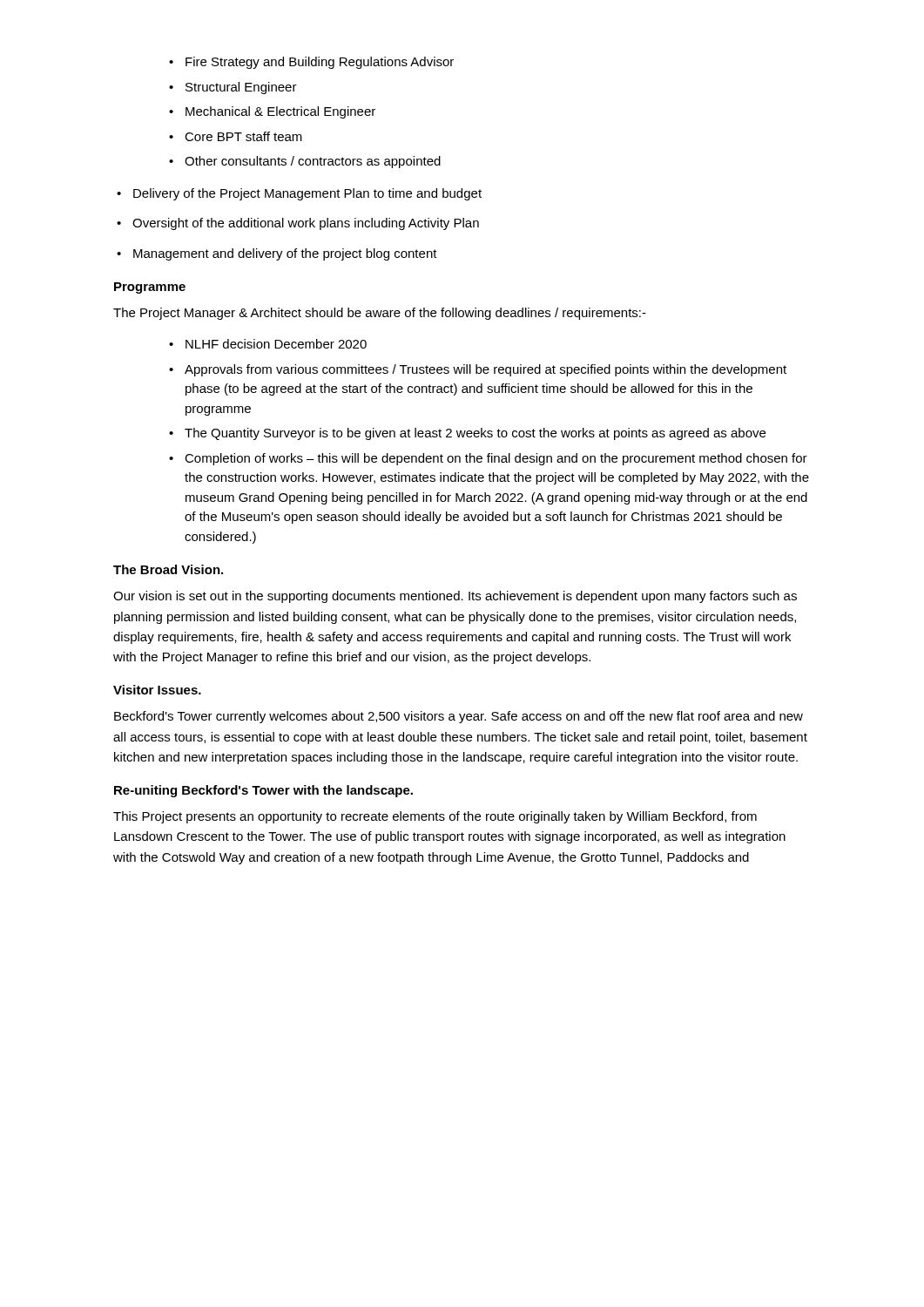This screenshot has height=1307, width=924.
Task: Navigate to the element starting "The Quantity Surveyor is to be given at"
Action: pyautogui.click(x=488, y=434)
